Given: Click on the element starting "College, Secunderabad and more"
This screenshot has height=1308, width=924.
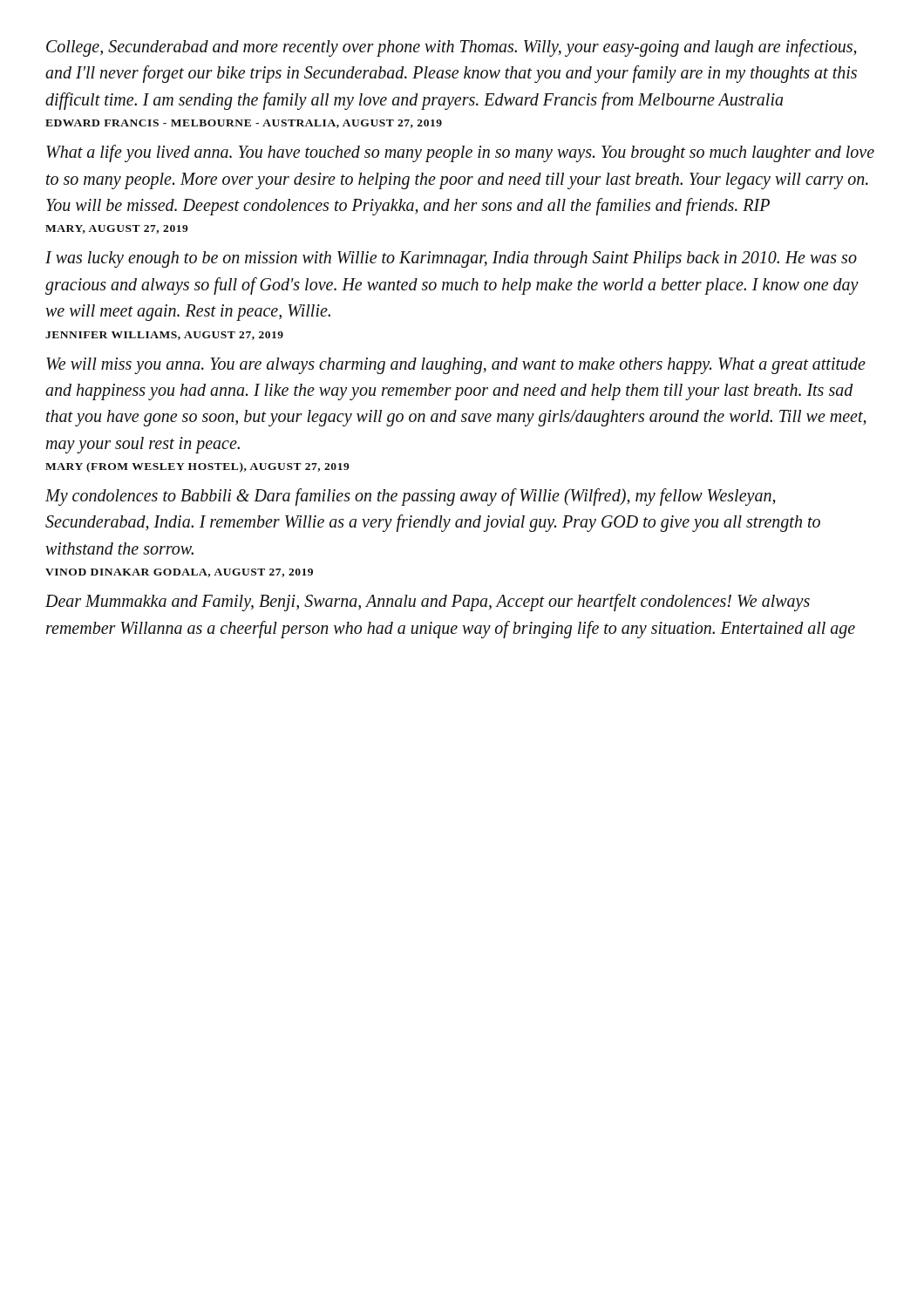Looking at the screenshot, I should point(462,73).
